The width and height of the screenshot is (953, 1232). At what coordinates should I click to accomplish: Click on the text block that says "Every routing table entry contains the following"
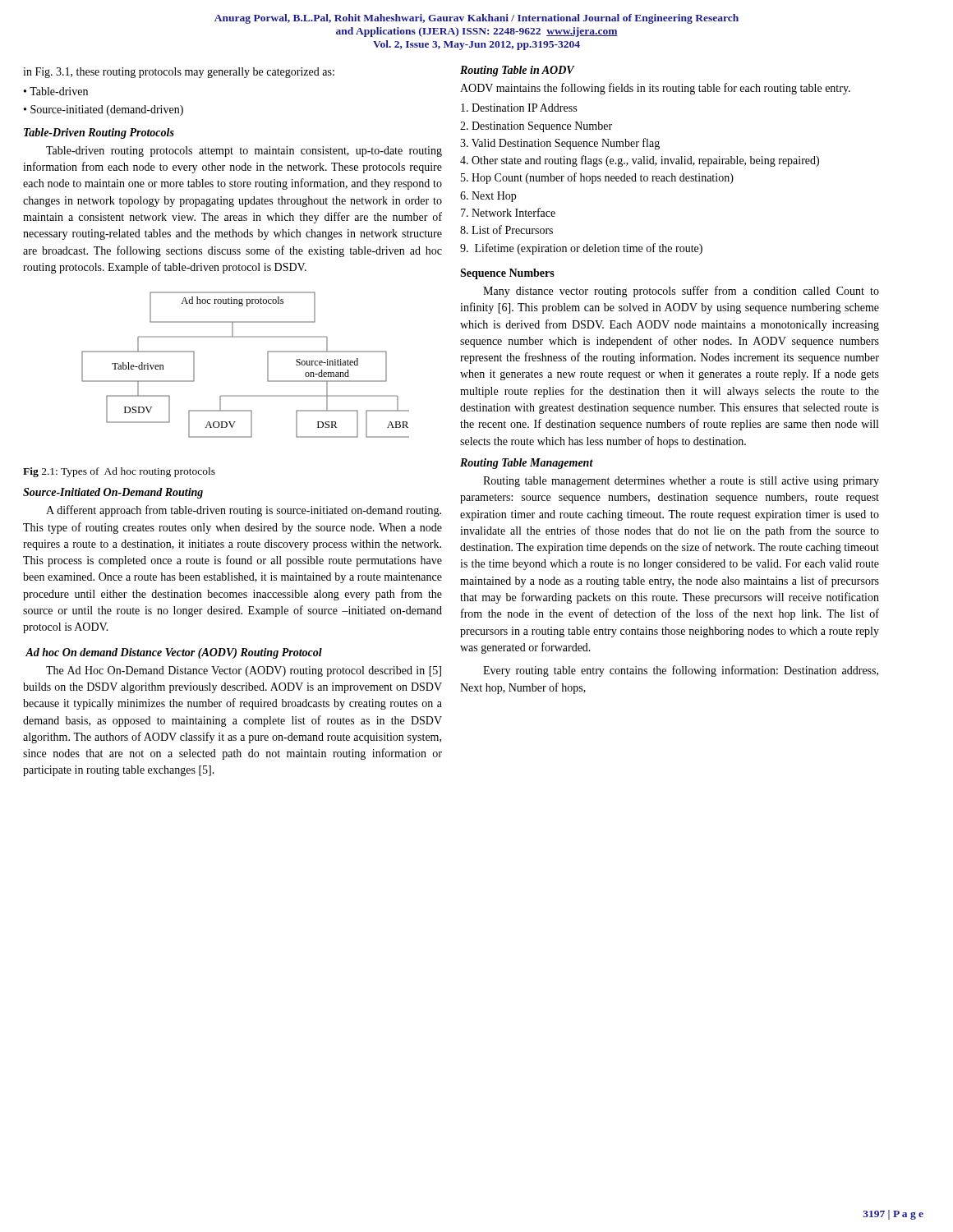pyautogui.click(x=670, y=679)
